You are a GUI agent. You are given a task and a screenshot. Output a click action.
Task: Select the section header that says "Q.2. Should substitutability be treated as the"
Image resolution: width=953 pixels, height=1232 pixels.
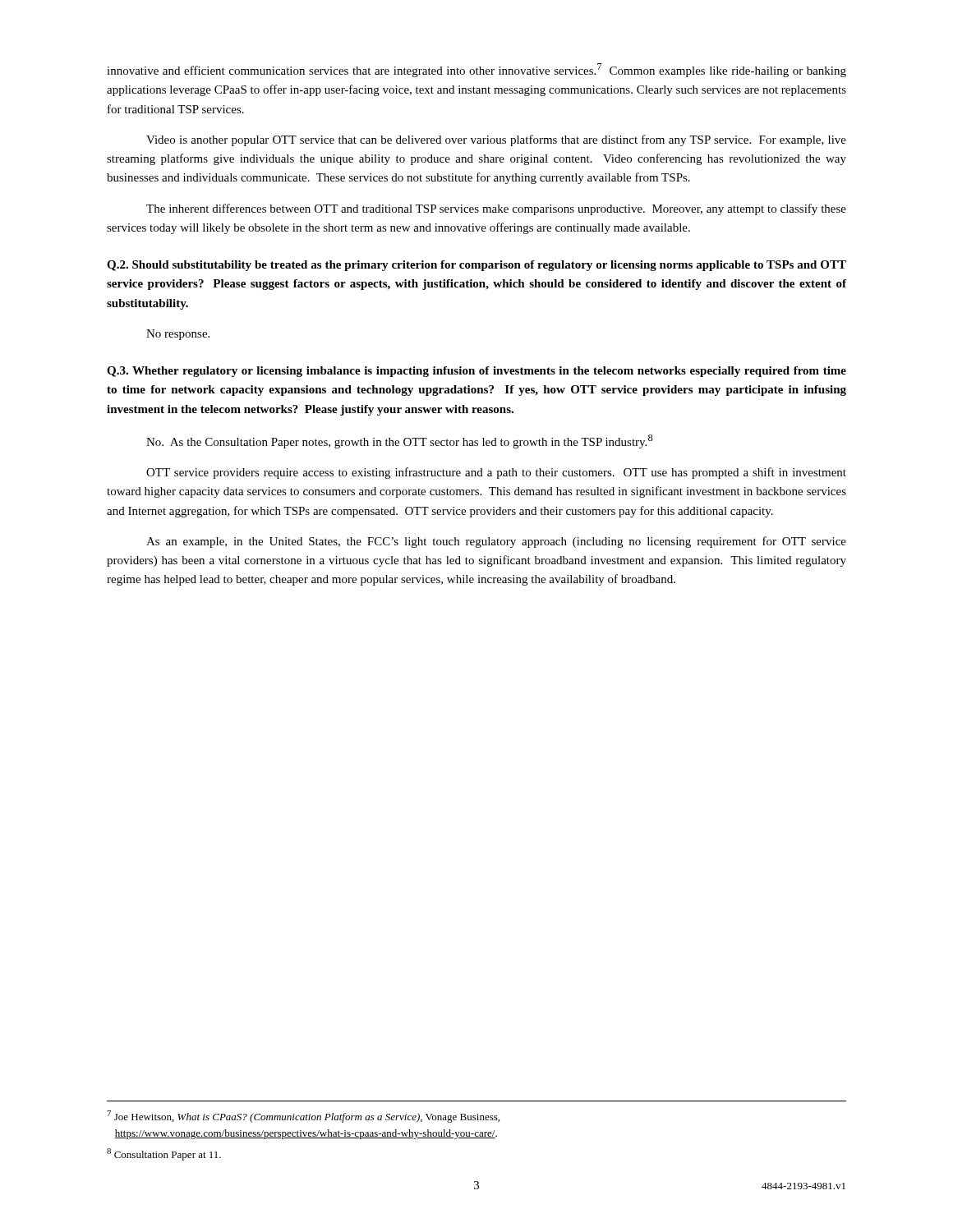[x=476, y=284]
